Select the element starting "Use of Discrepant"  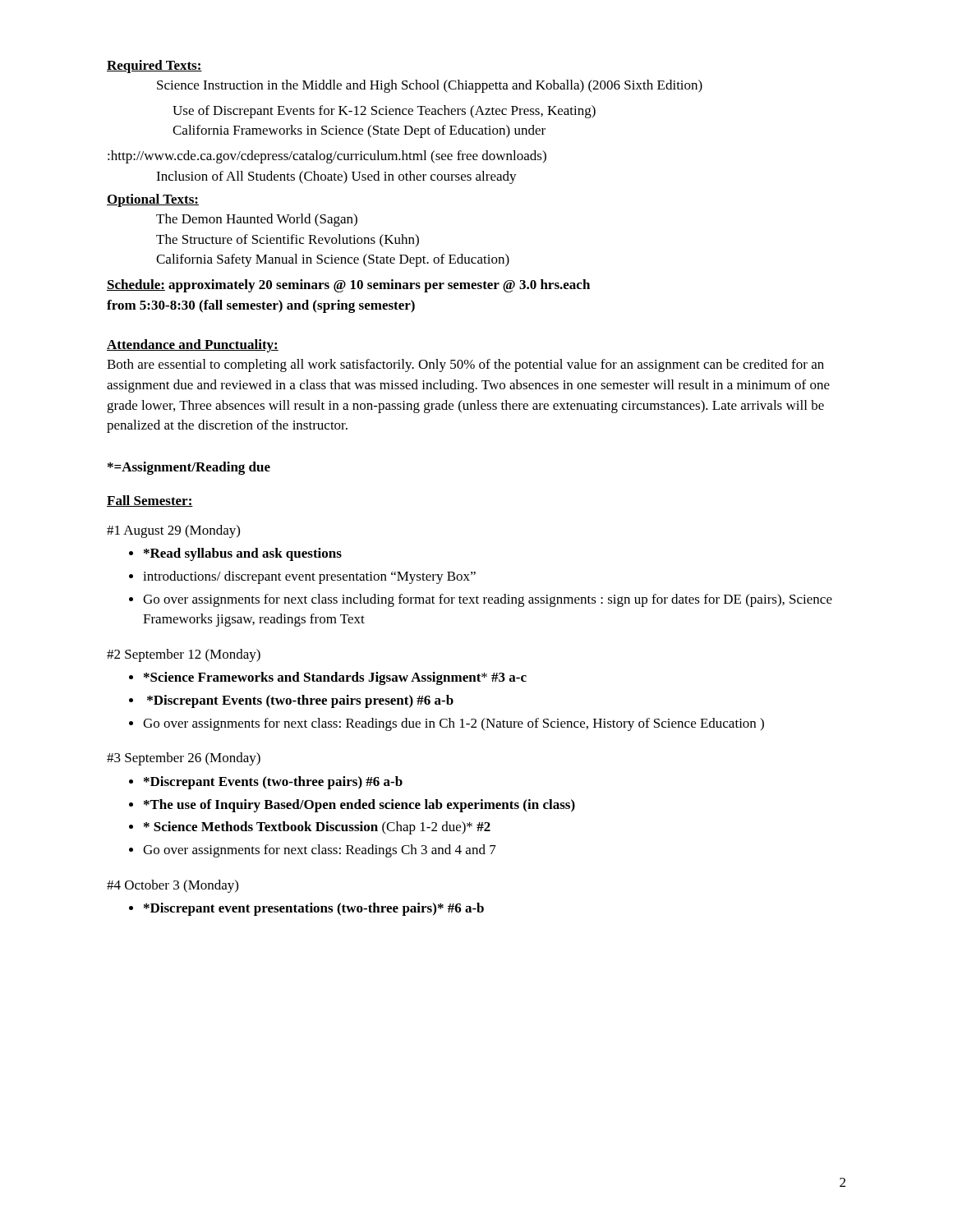coord(384,120)
